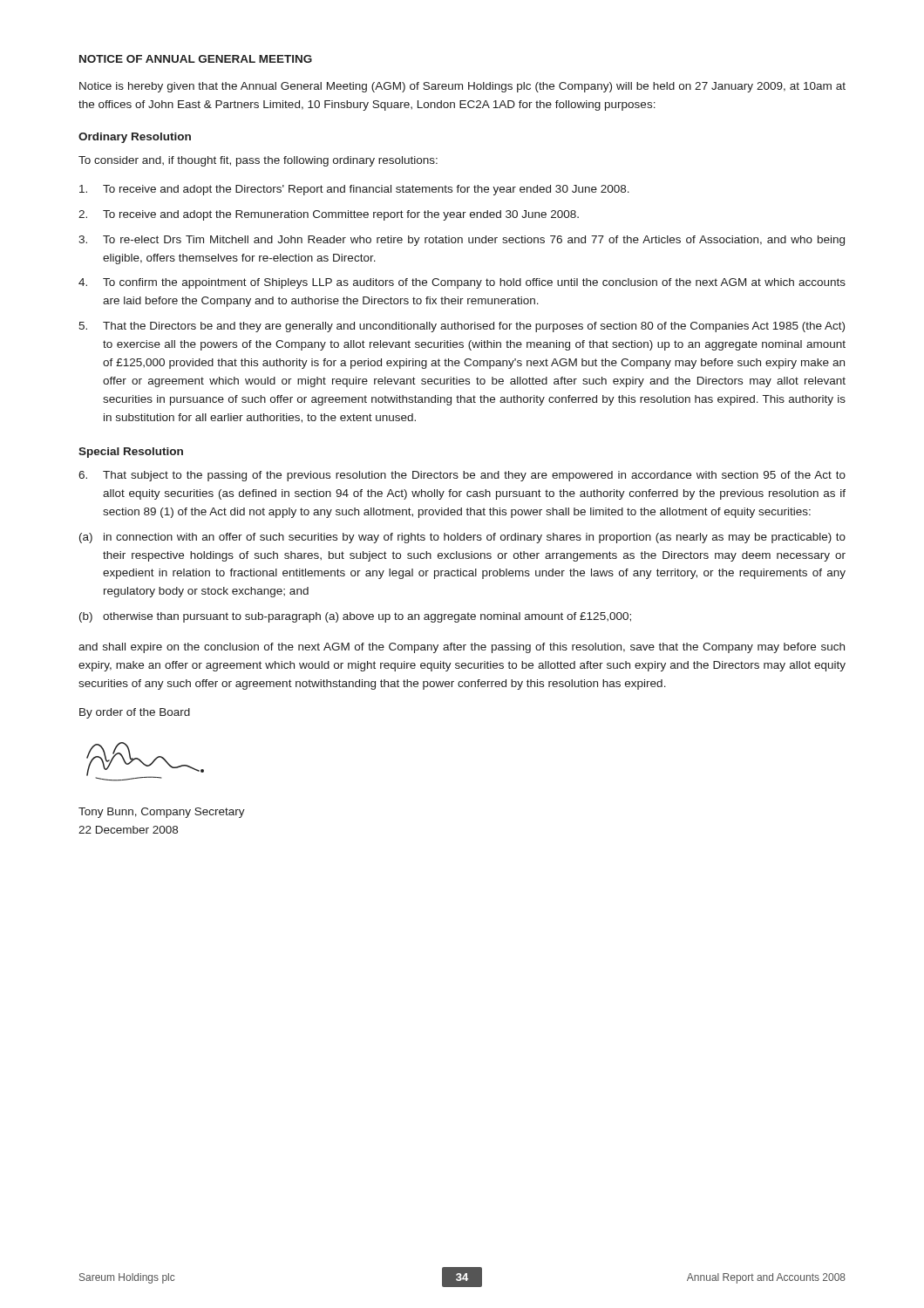This screenshot has height=1308, width=924.
Task: Point to the region starting "3. To re-elect Drs Tim"
Action: tap(462, 249)
